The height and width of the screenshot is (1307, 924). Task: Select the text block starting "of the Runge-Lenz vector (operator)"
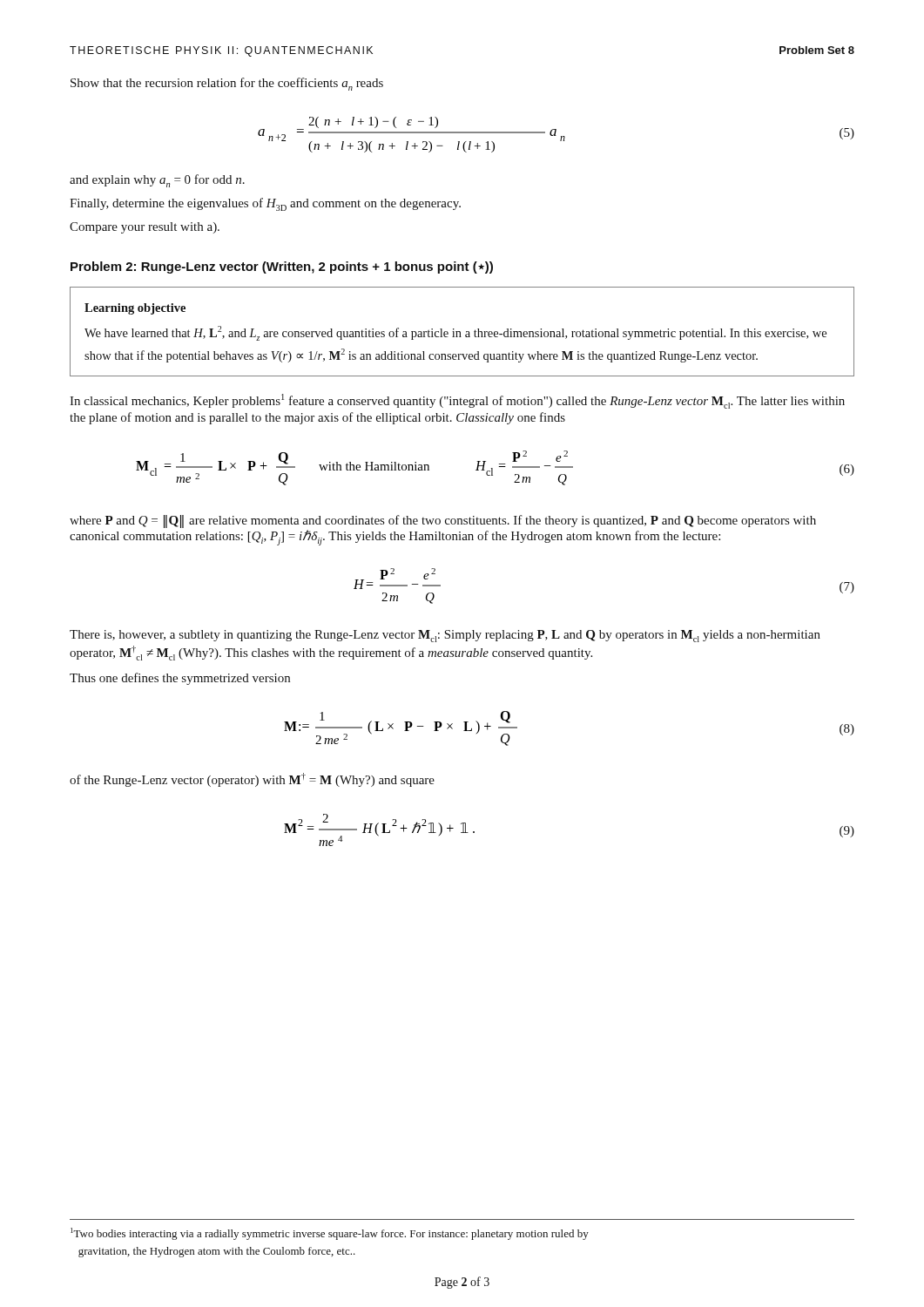tap(252, 779)
